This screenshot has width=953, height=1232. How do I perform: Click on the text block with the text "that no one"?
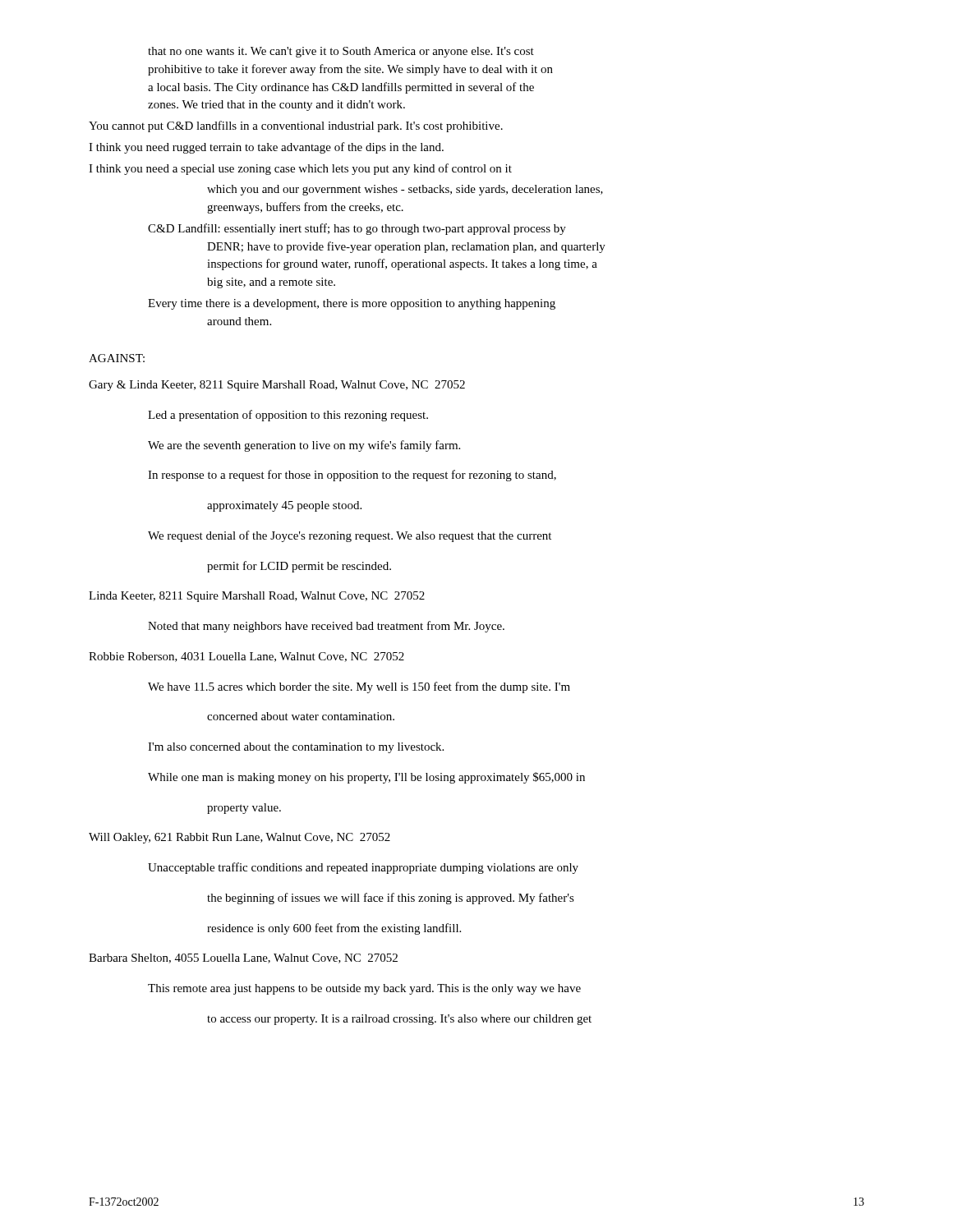pyautogui.click(x=506, y=78)
